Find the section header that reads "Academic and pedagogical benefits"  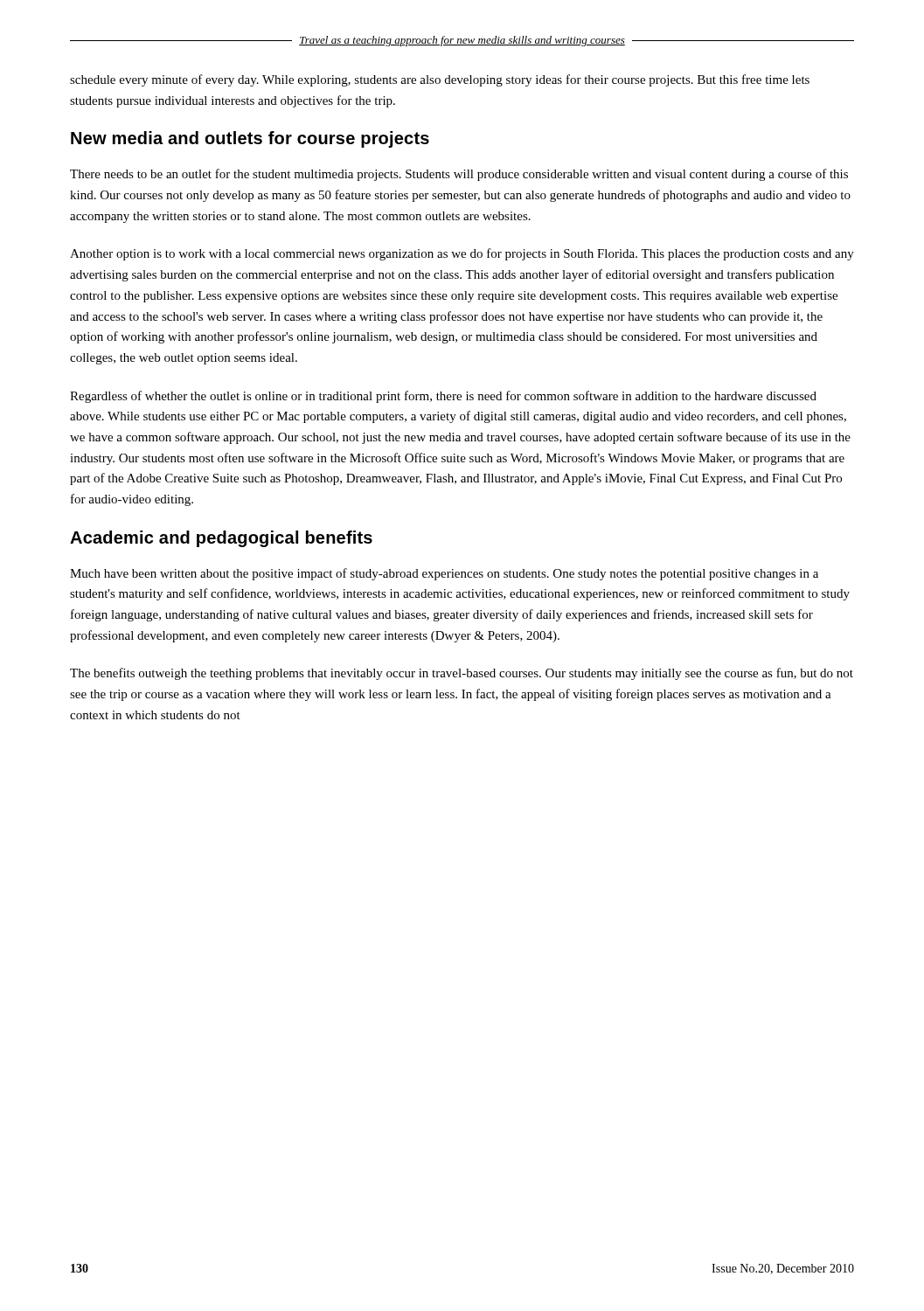(x=221, y=537)
